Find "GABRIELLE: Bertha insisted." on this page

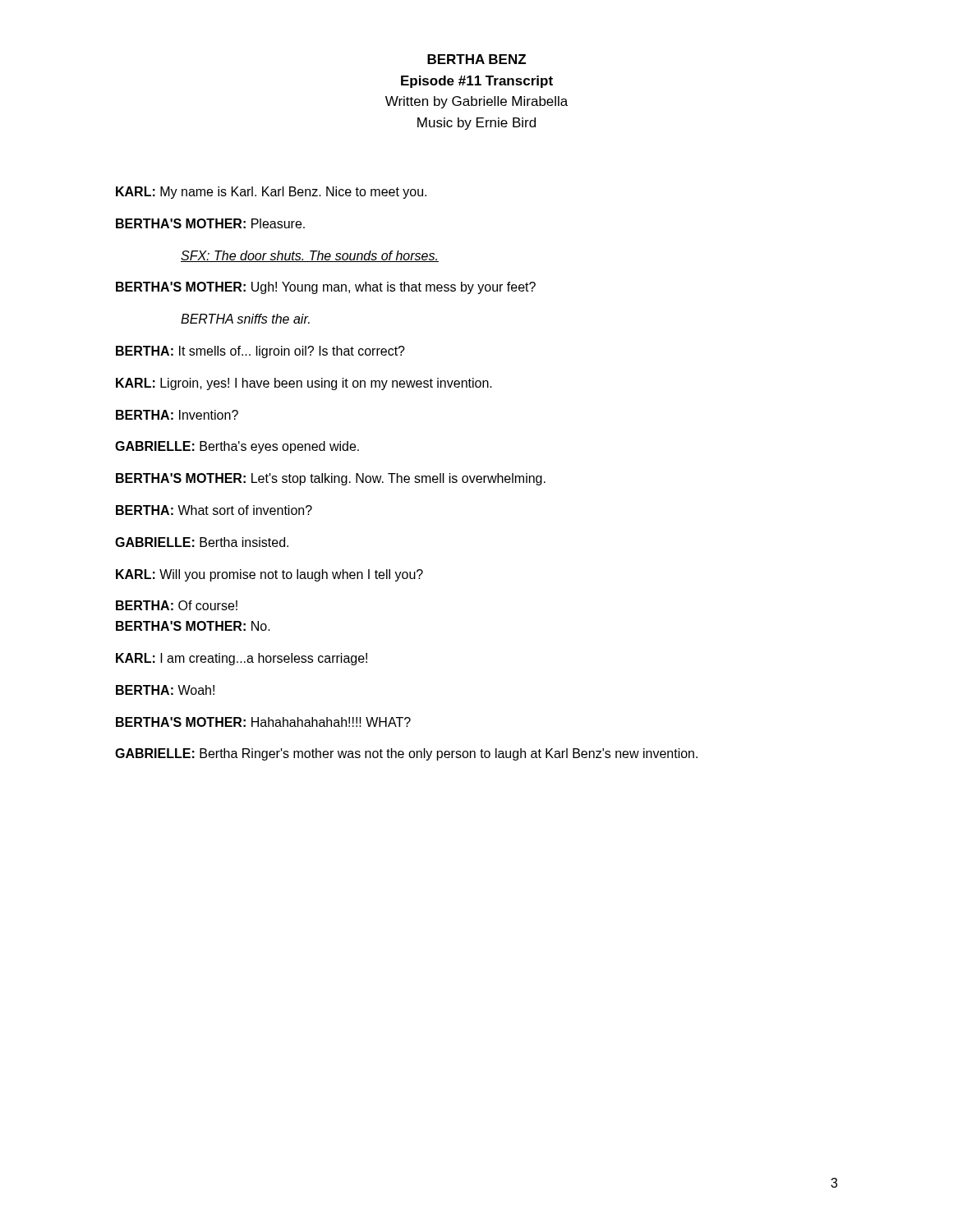[x=202, y=542]
